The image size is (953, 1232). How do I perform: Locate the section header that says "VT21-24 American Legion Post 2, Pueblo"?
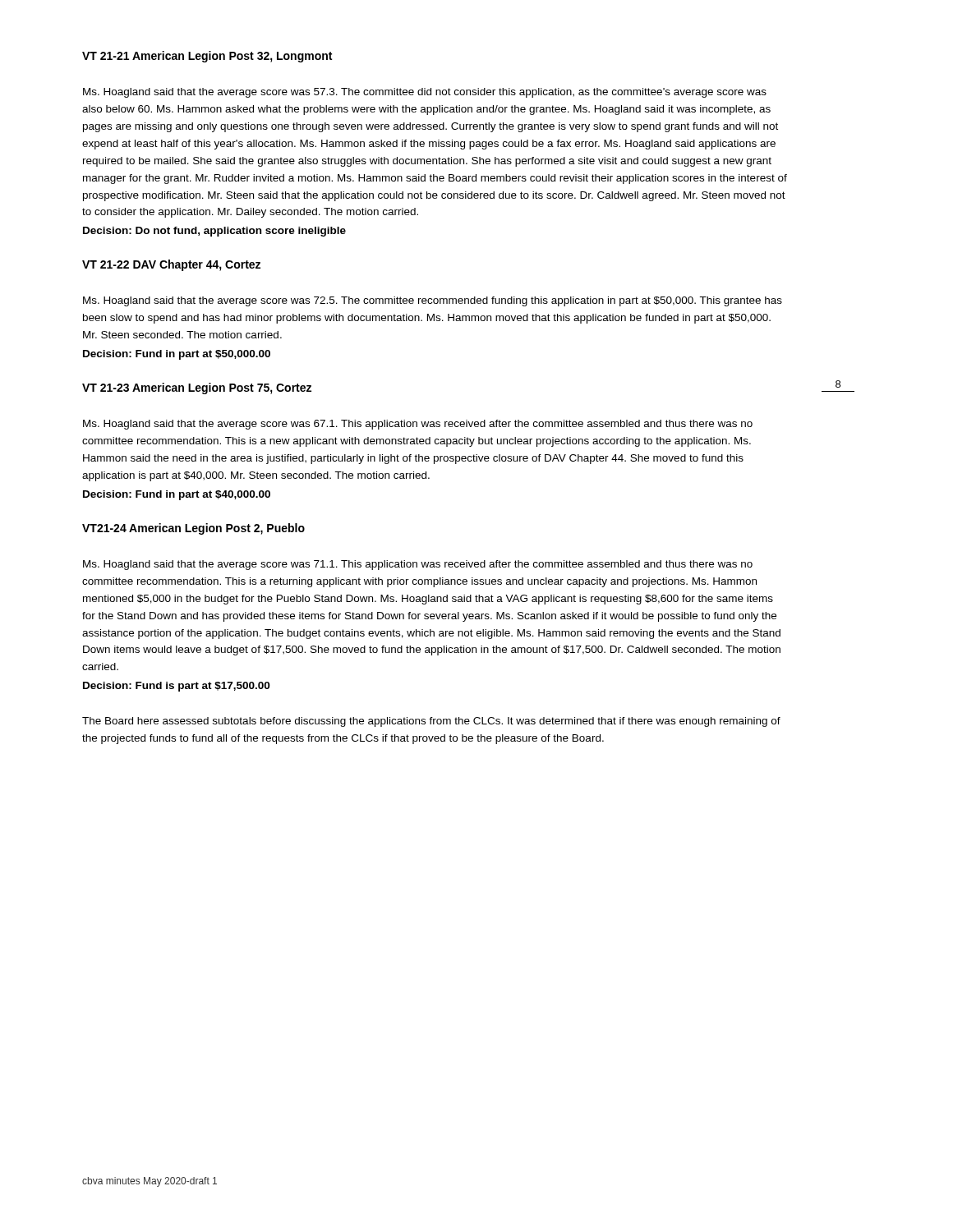(x=193, y=529)
